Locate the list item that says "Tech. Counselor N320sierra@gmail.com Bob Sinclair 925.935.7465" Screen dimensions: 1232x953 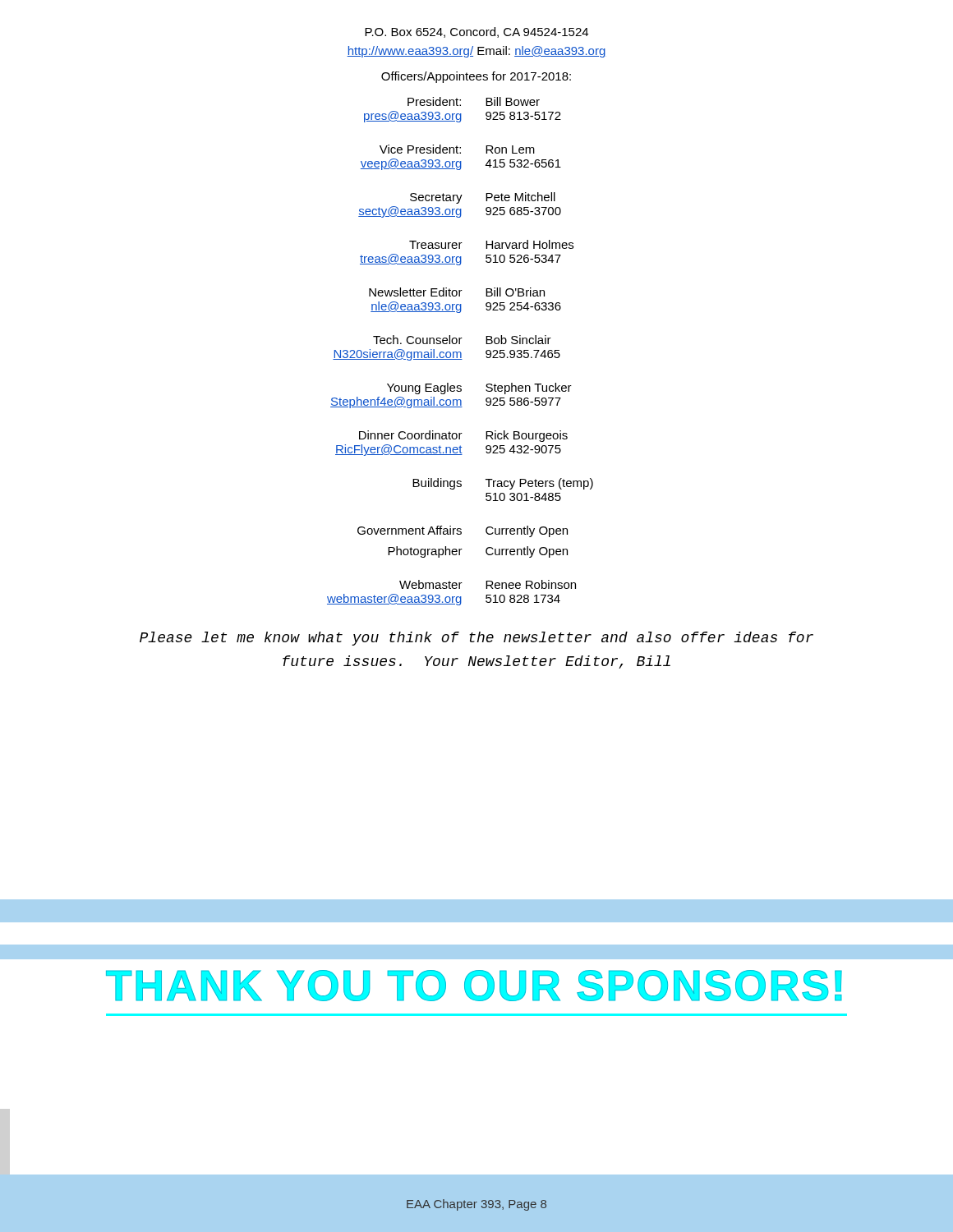click(x=476, y=347)
